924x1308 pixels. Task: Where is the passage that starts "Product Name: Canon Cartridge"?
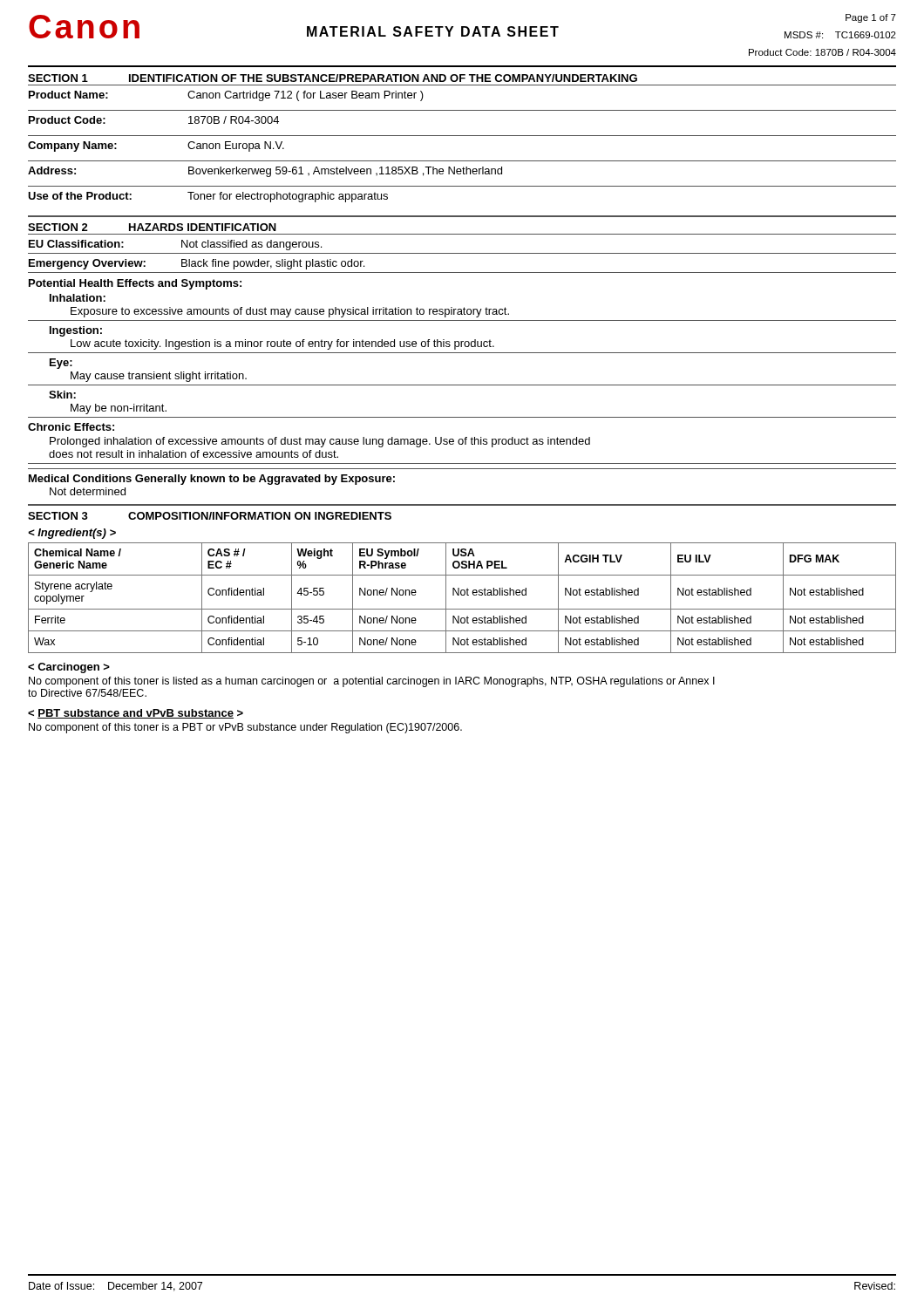pos(462,98)
